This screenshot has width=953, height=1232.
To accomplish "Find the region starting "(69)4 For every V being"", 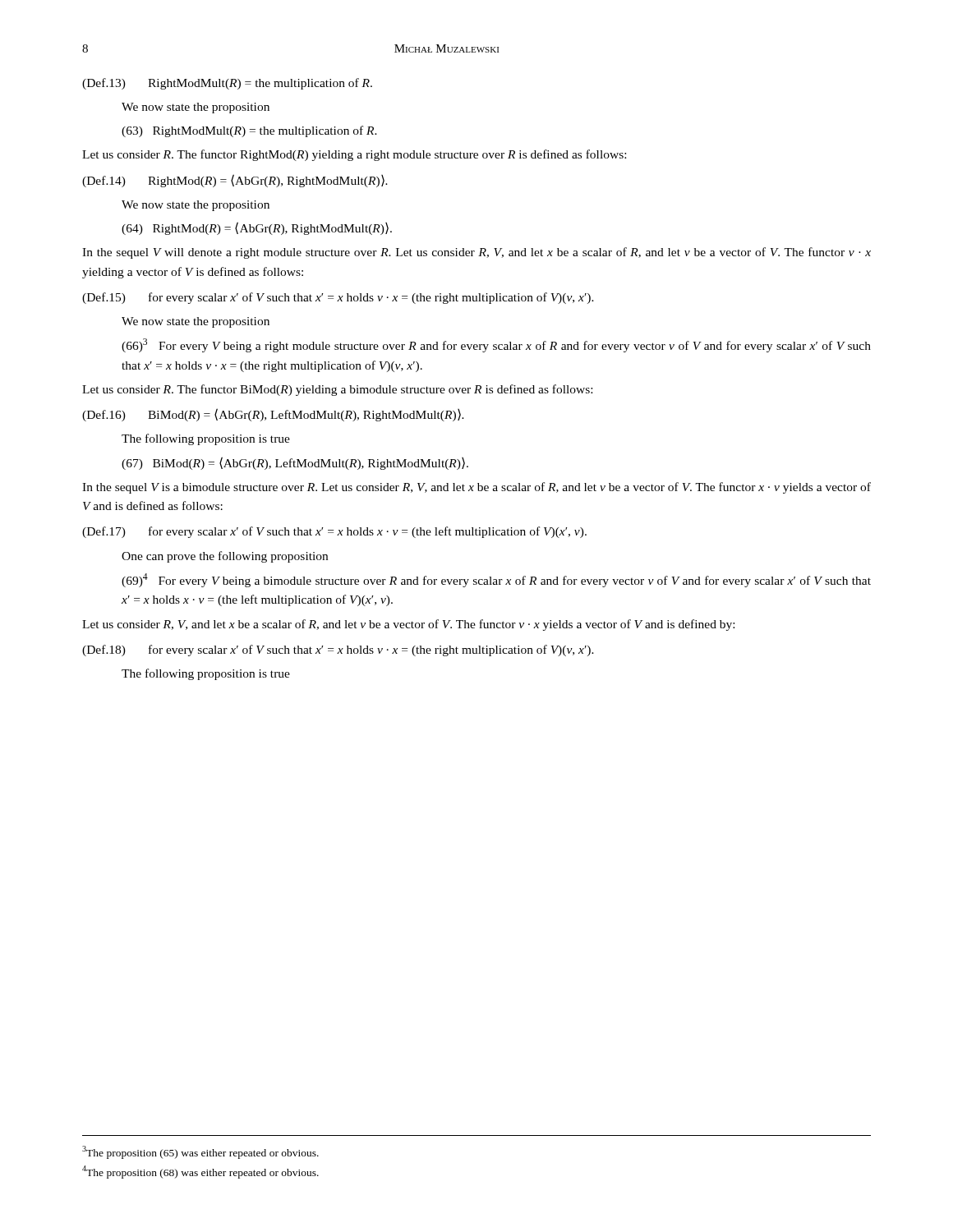I will 496,589.
